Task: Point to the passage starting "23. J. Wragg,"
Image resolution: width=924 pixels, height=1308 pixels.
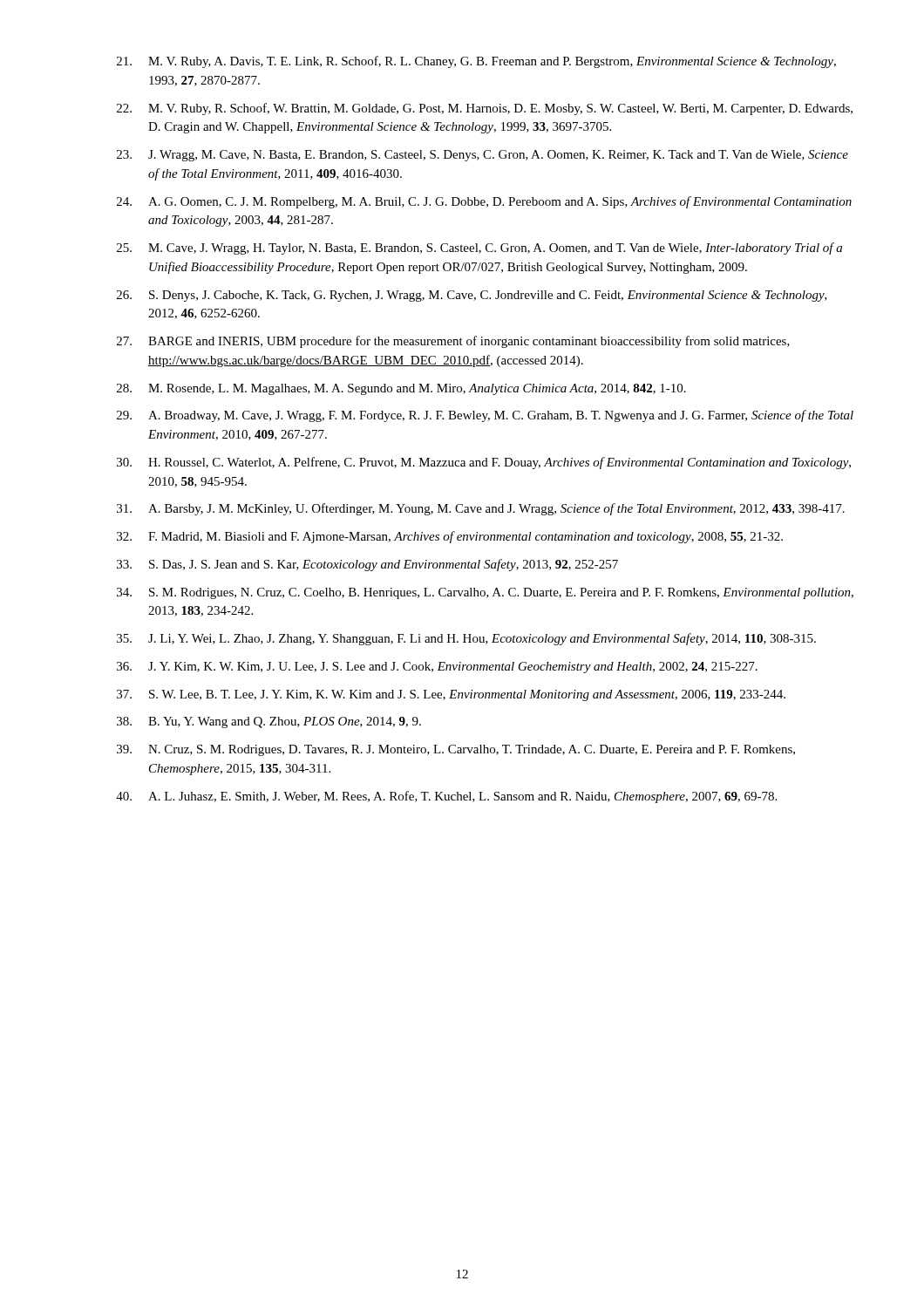Action: (471, 165)
